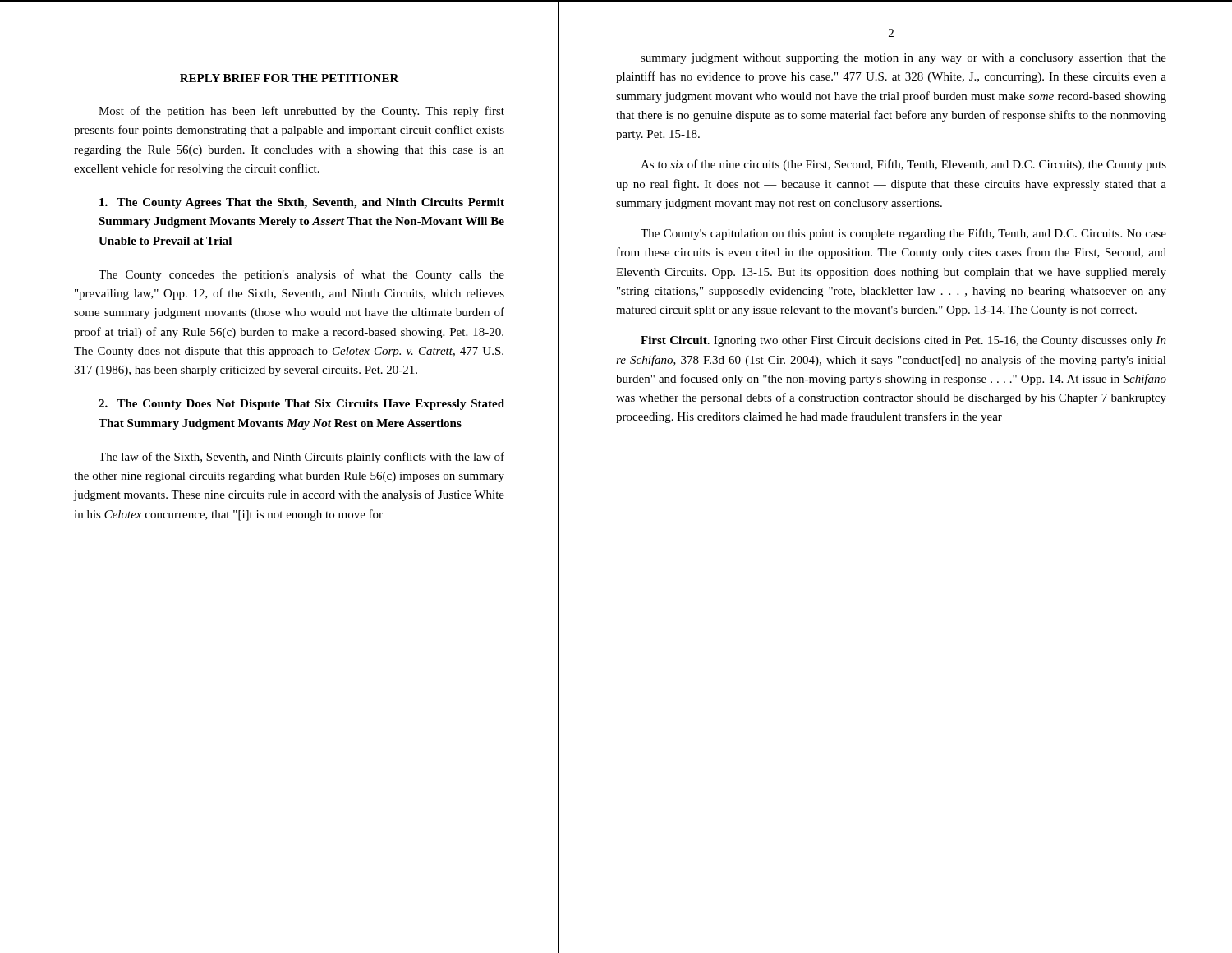Point to the block beginning "The law of the"
The image size is (1232, 953).
289,485
